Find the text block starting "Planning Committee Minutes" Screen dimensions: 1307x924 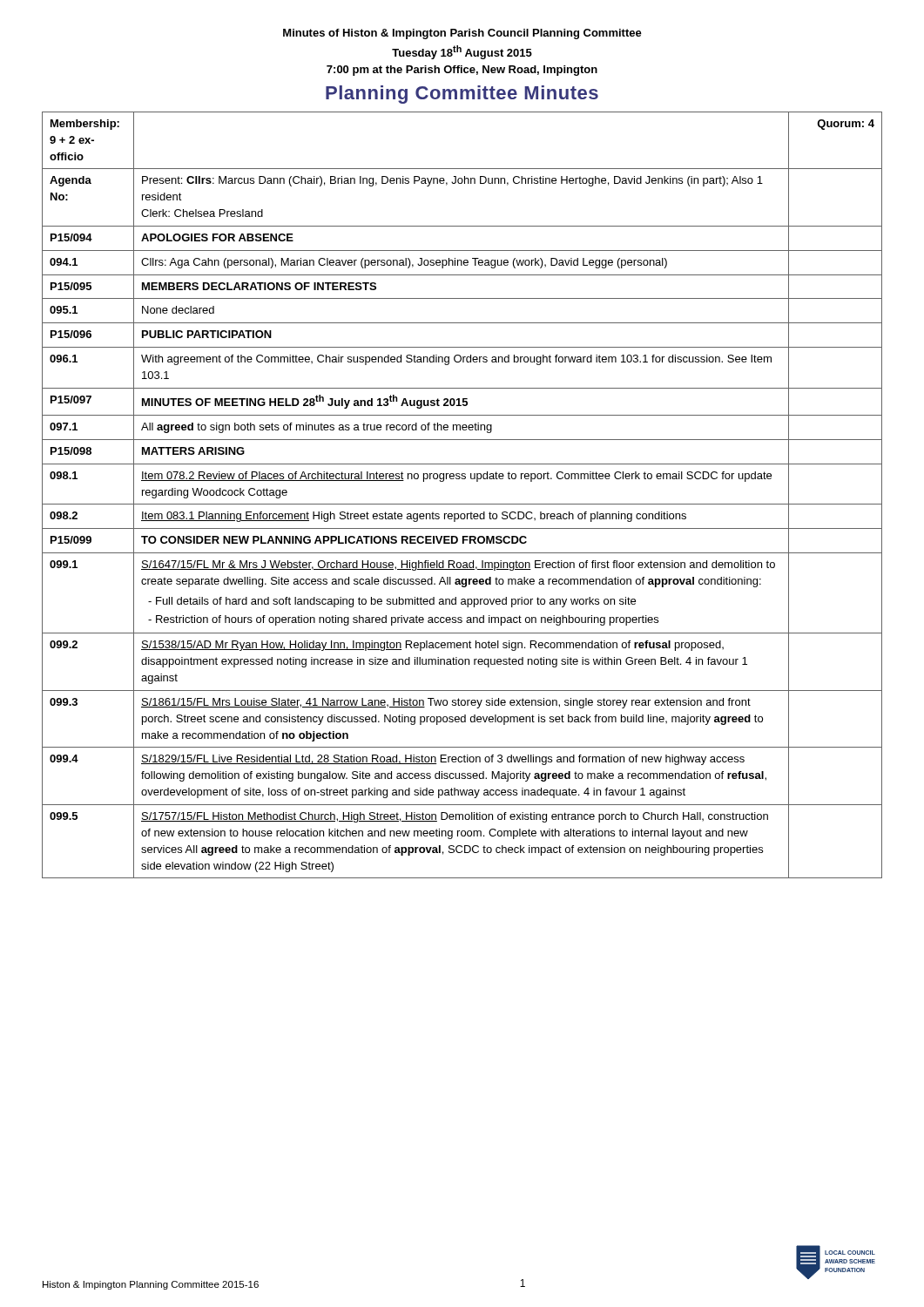click(462, 93)
